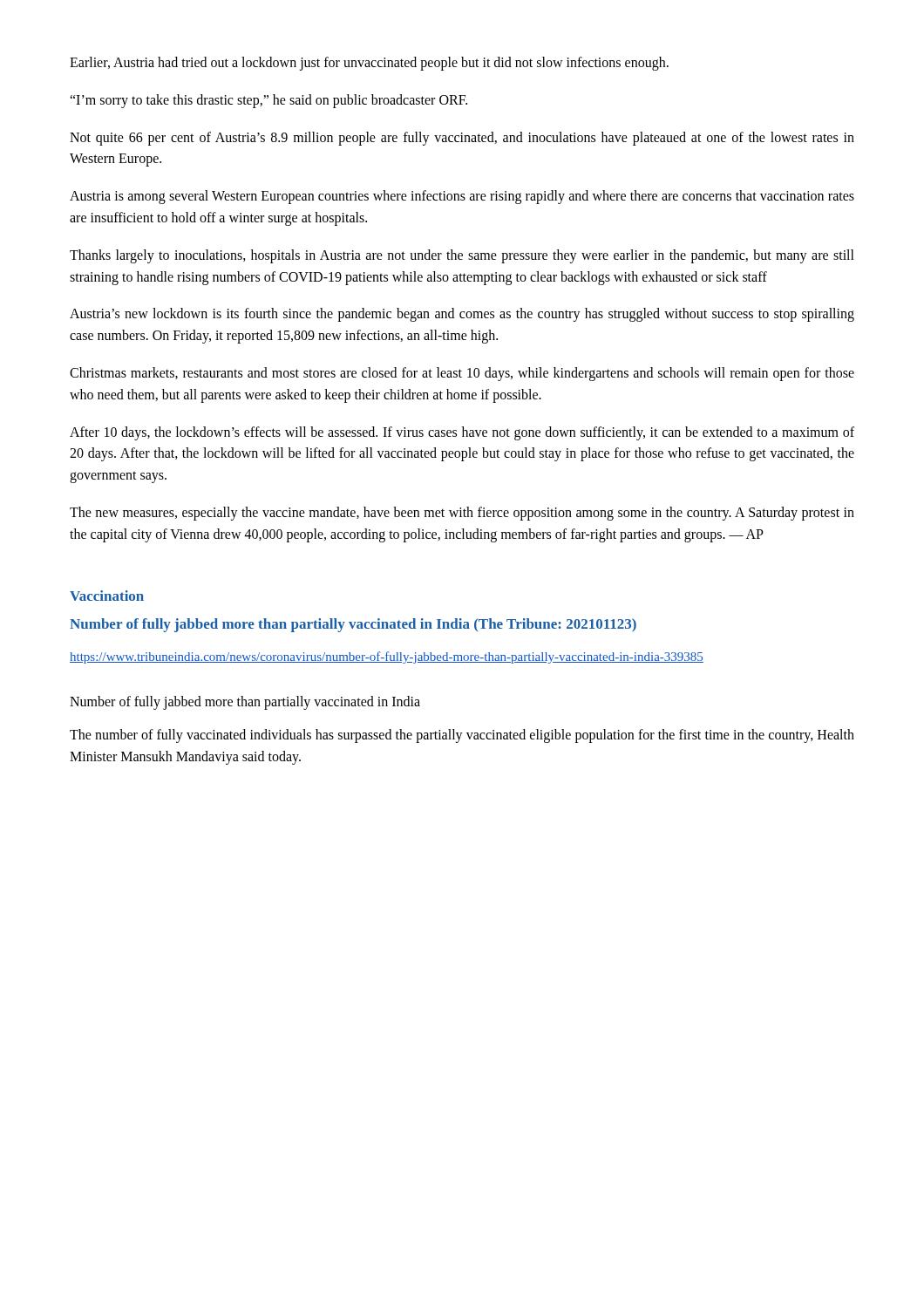The width and height of the screenshot is (924, 1308).
Task: Select the passage starting "Austria is among several Western European"
Action: (462, 207)
